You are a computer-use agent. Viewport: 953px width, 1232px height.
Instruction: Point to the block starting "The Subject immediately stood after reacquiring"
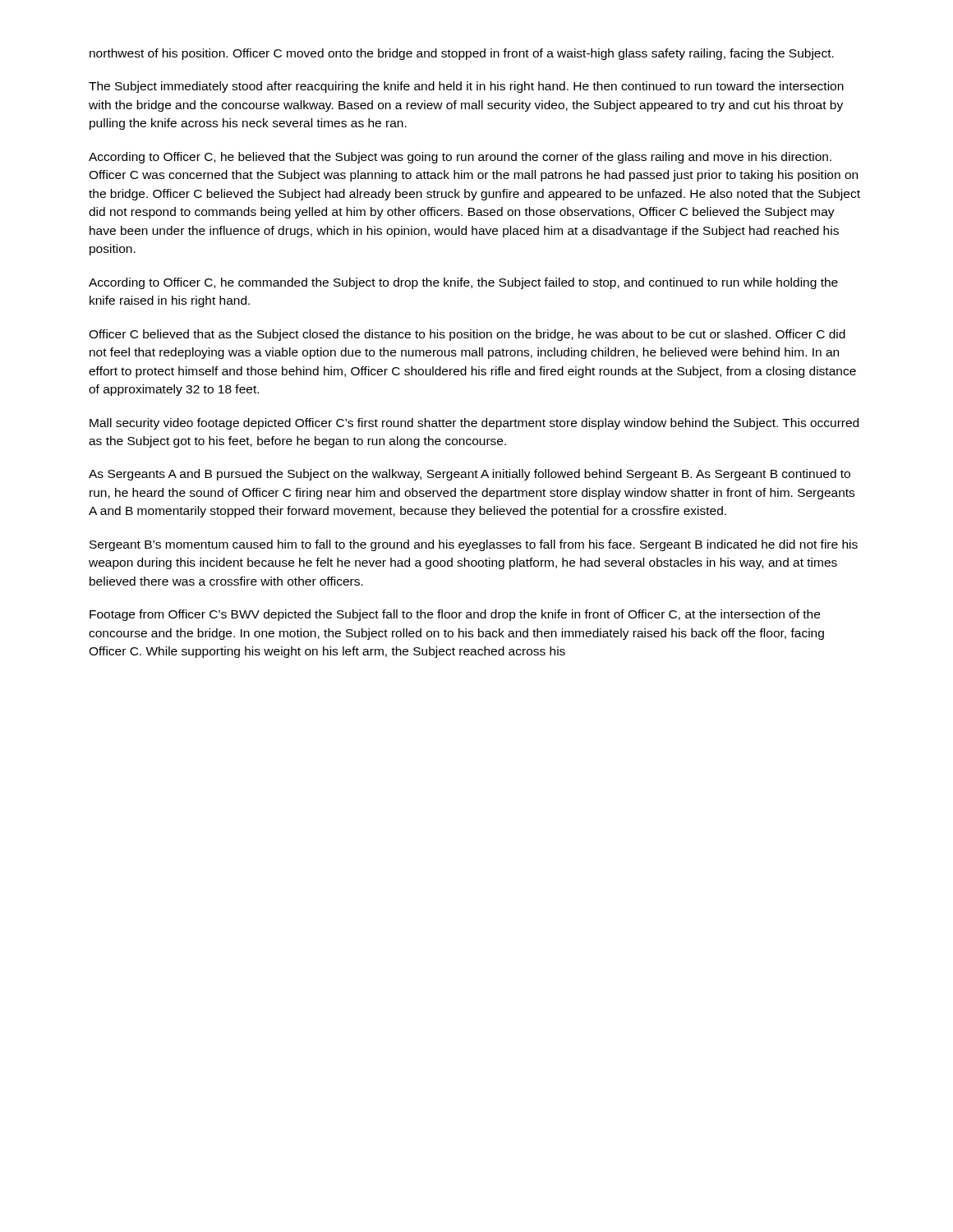click(466, 105)
